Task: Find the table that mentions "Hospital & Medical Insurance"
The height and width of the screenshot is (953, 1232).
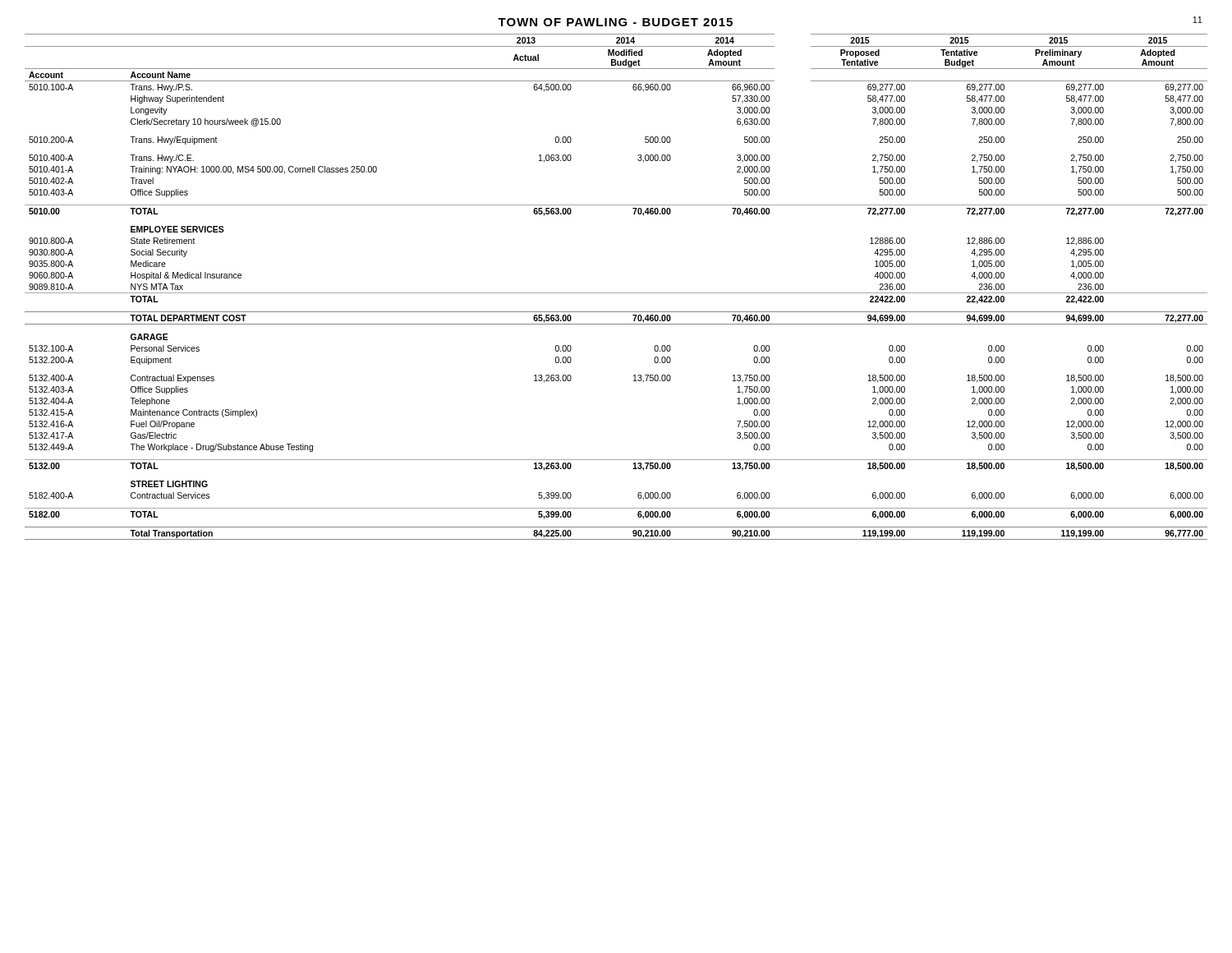Action: tap(616, 287)
